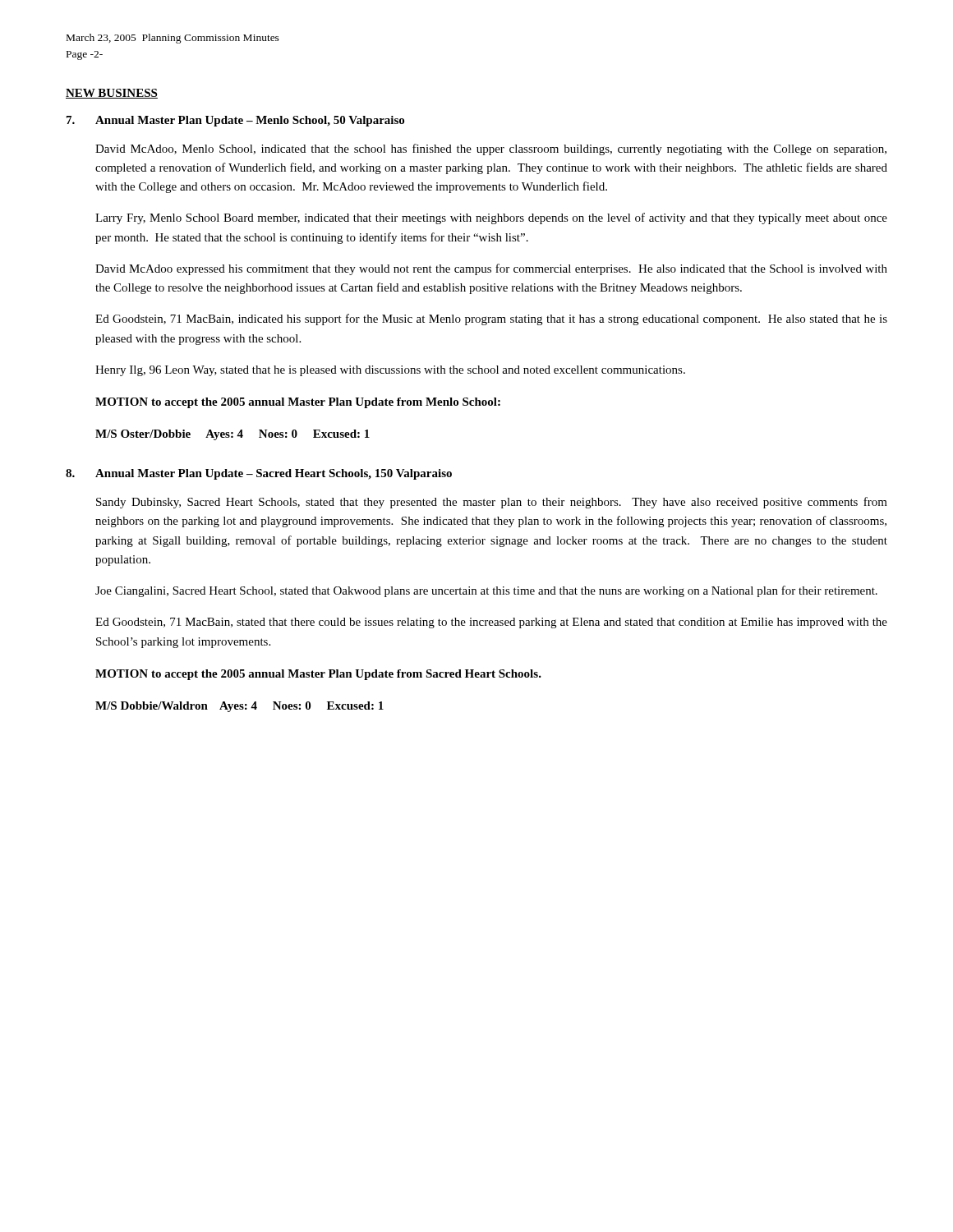
Task: Locate the block of text that opens with "7. Annual Master Plan Update – Menlo"
Action: point(476,155)
